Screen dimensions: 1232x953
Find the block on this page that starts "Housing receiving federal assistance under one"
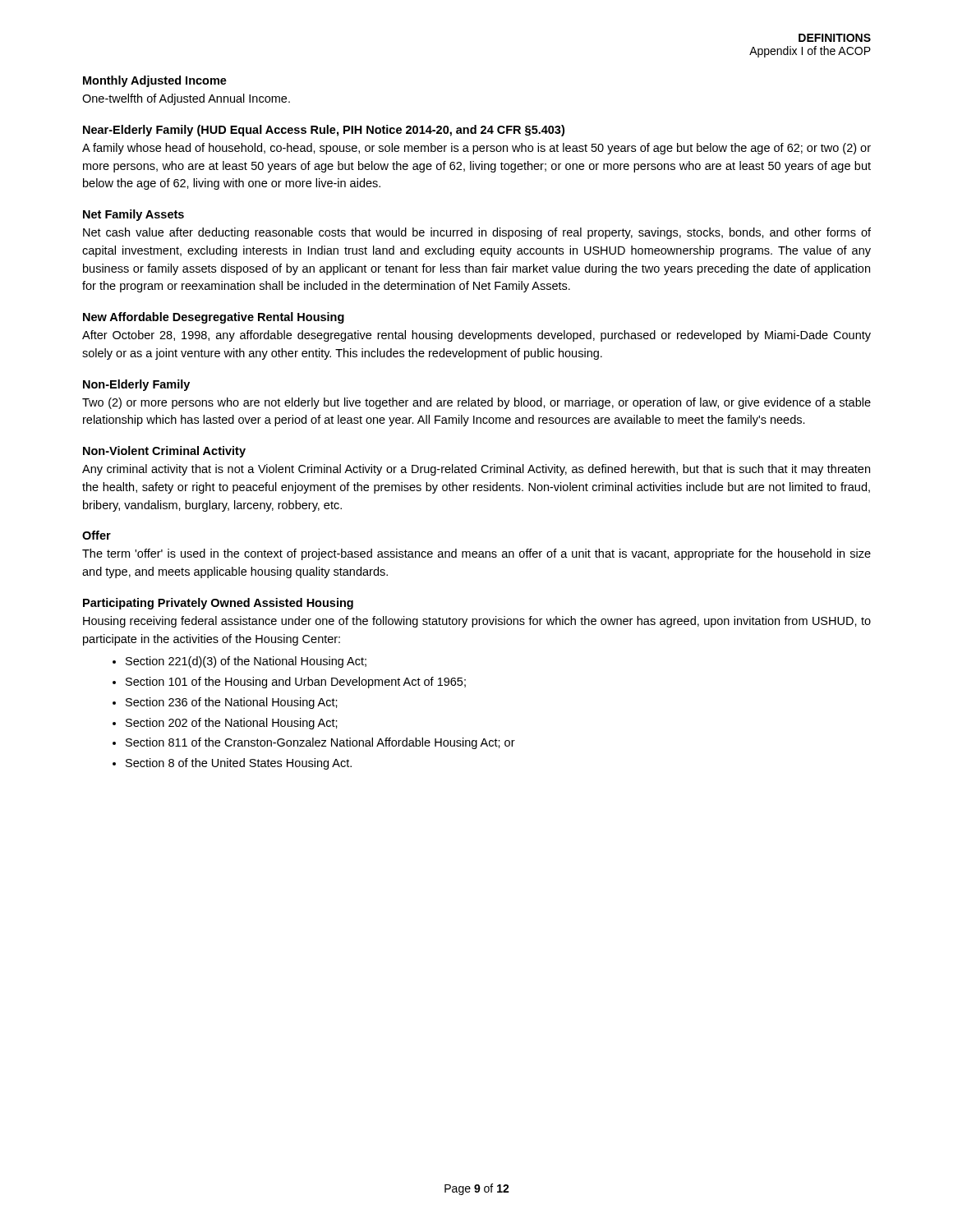(476, 630)
